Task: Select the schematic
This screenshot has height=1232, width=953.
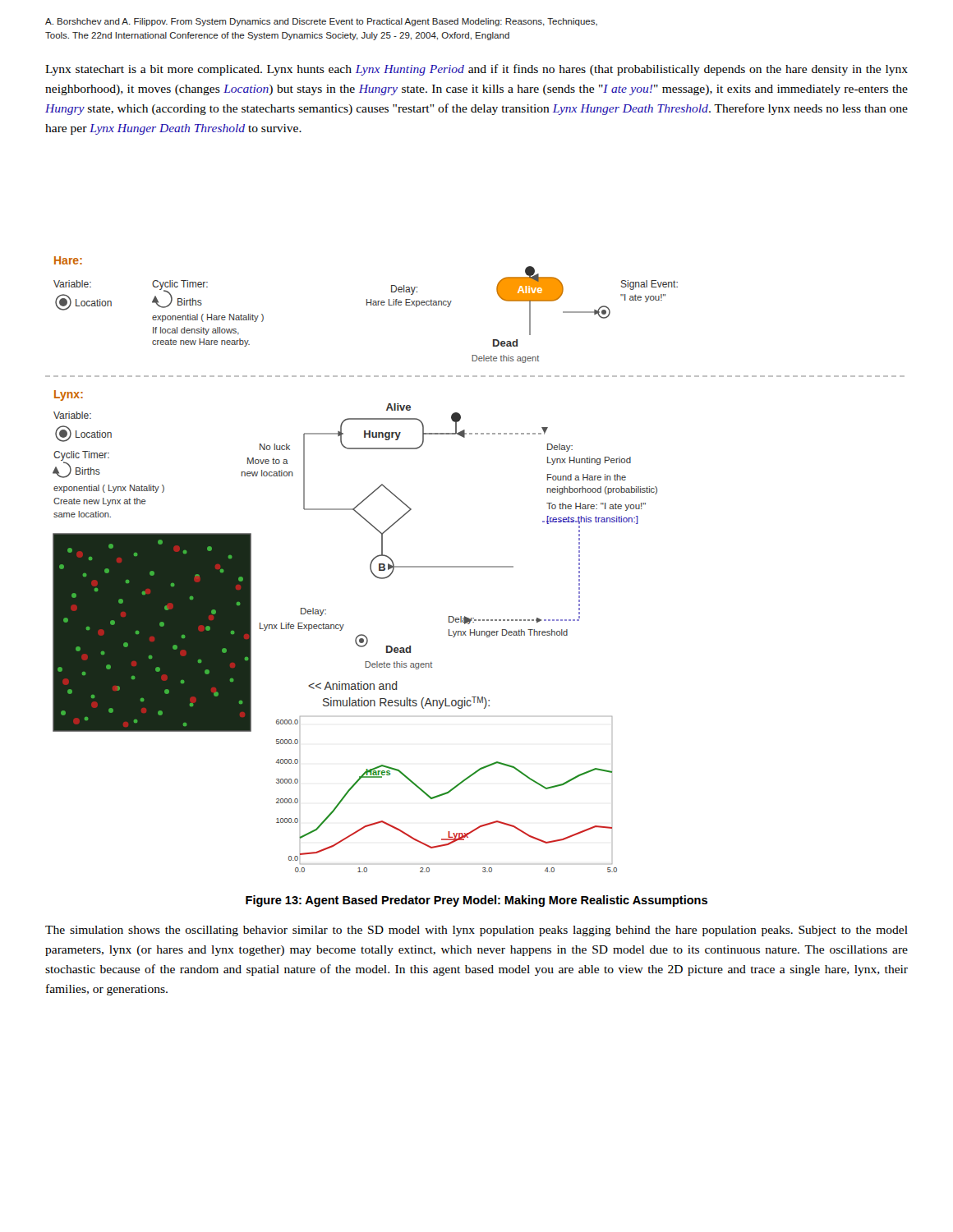Action: coord(476,567)
